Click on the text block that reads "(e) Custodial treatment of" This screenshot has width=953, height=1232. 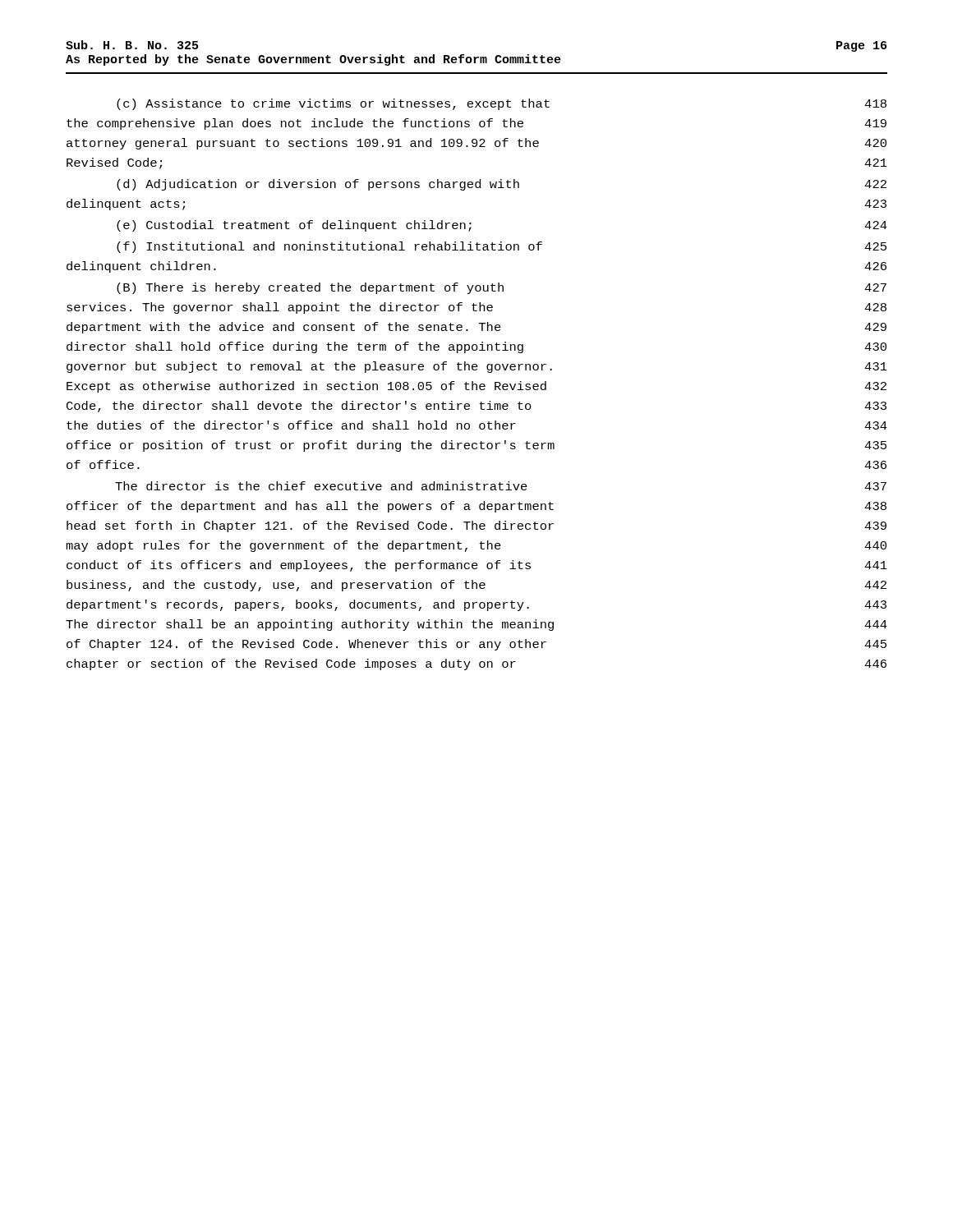click(x=476, y=226)
